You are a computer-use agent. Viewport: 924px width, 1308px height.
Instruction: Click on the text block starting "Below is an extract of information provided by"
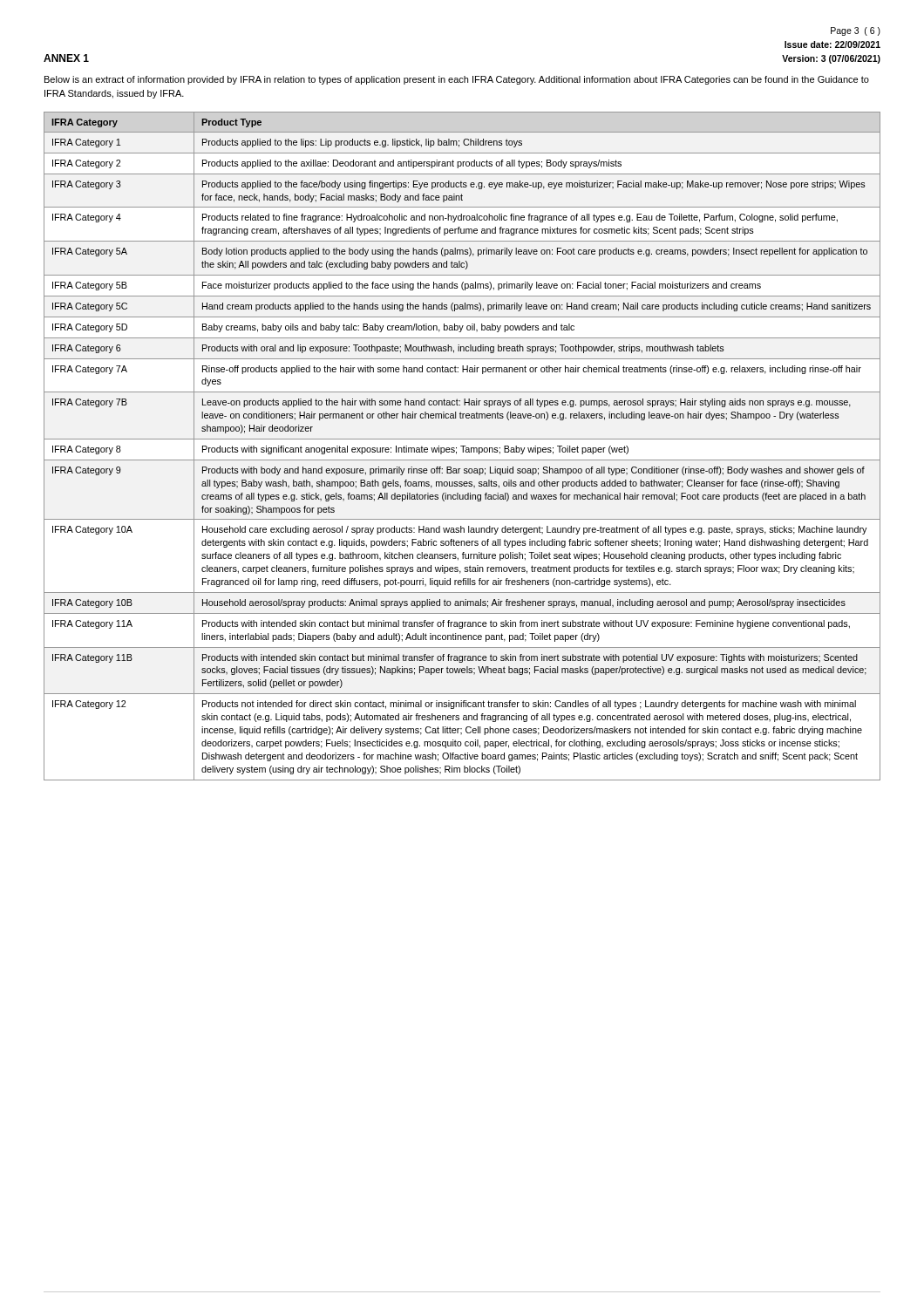[456, 86]
